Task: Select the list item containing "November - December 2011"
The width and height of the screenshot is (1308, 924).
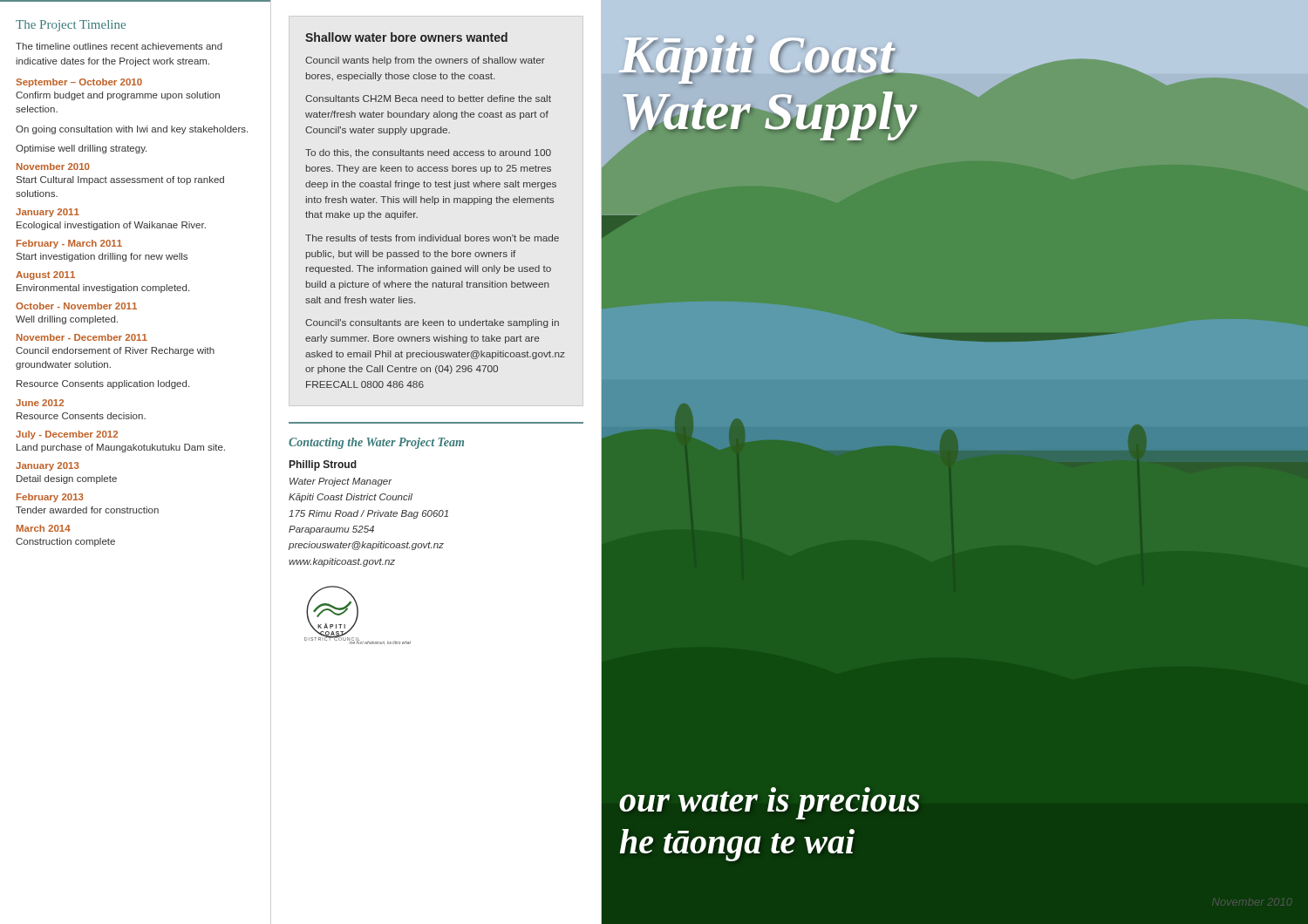Action: 135,352
